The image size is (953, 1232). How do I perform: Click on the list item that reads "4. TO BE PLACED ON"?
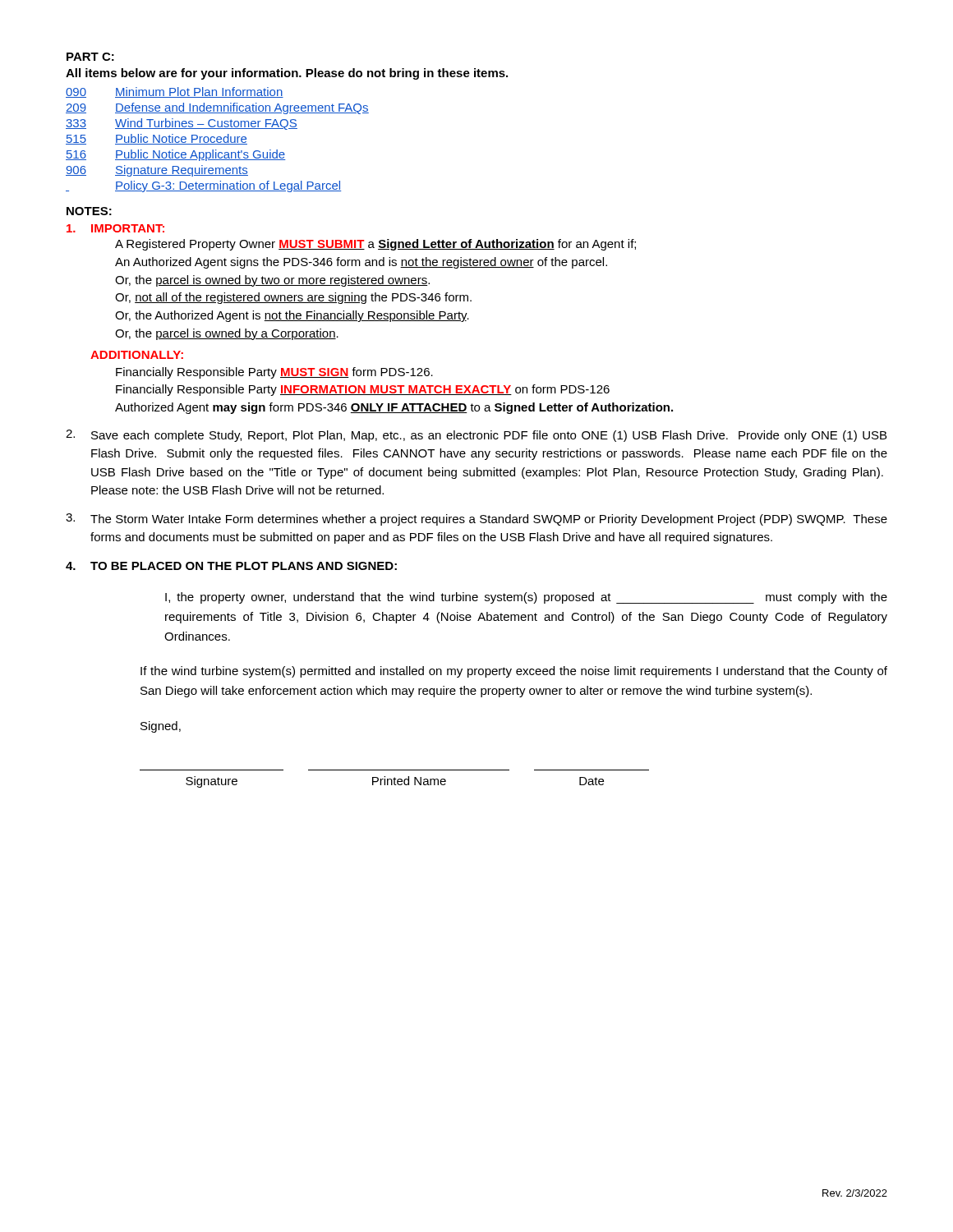[x=476, y=673]
